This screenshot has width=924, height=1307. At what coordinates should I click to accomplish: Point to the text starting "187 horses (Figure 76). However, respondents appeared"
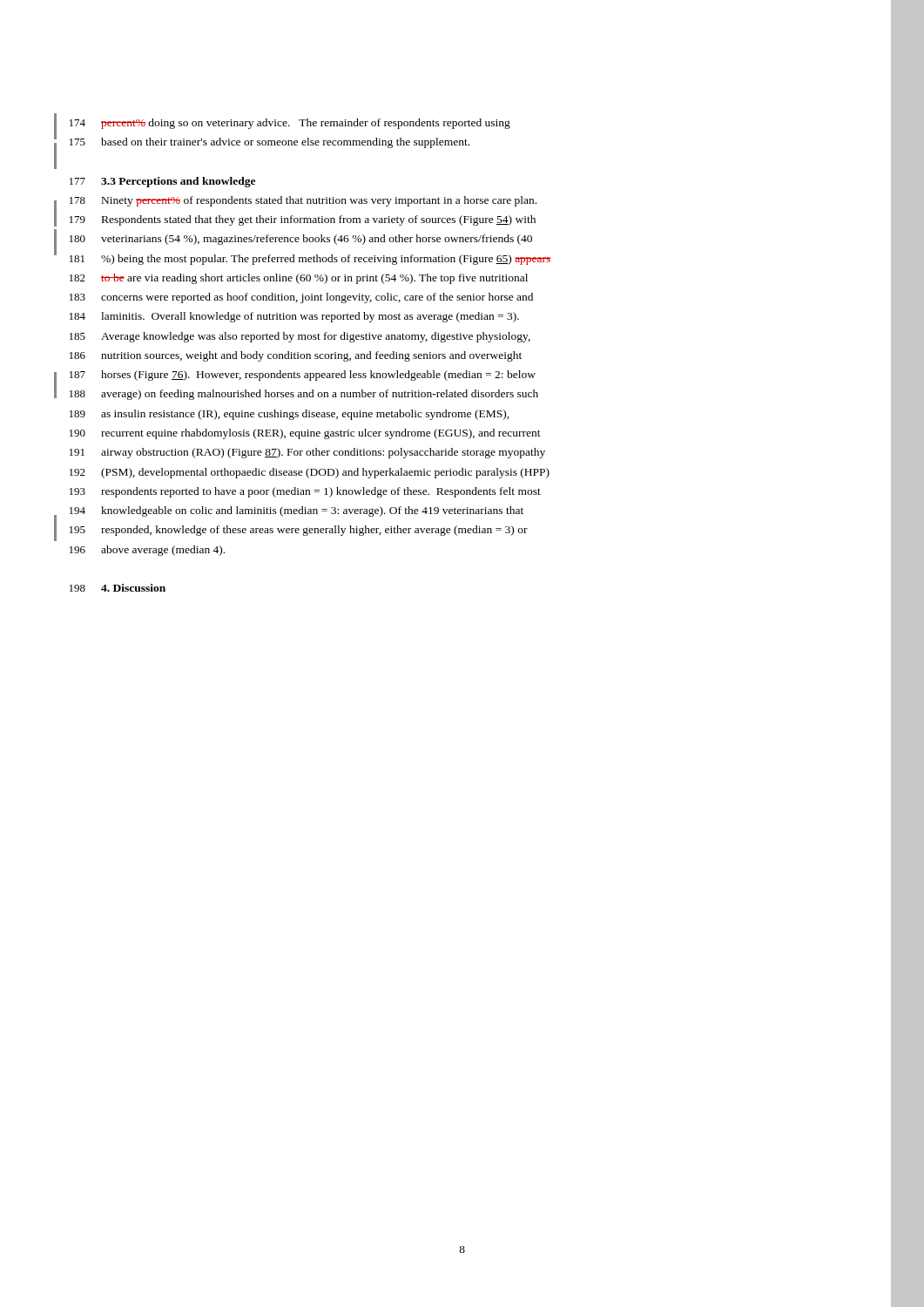coord(442,375)
